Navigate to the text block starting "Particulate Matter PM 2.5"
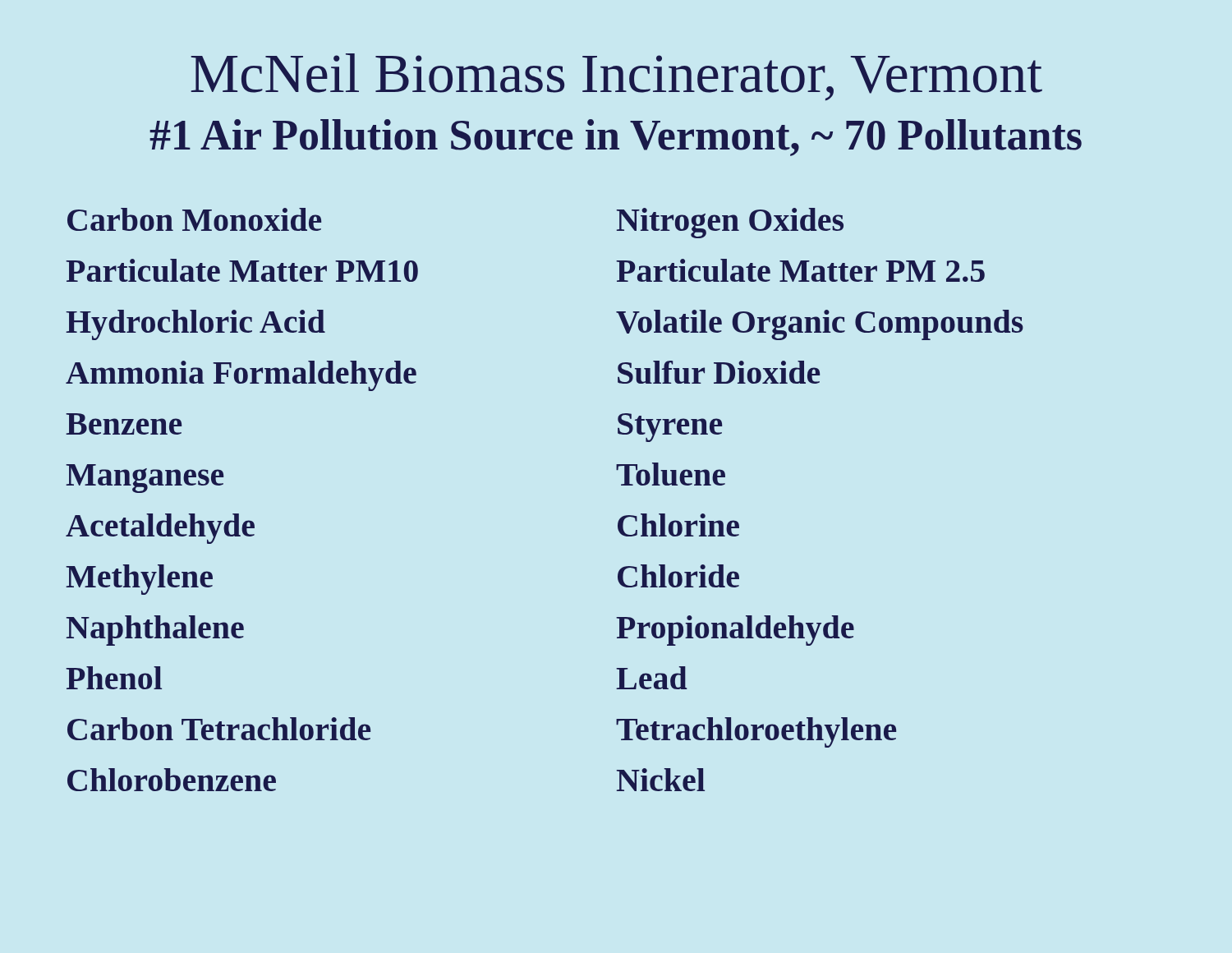 coord(801,270)
